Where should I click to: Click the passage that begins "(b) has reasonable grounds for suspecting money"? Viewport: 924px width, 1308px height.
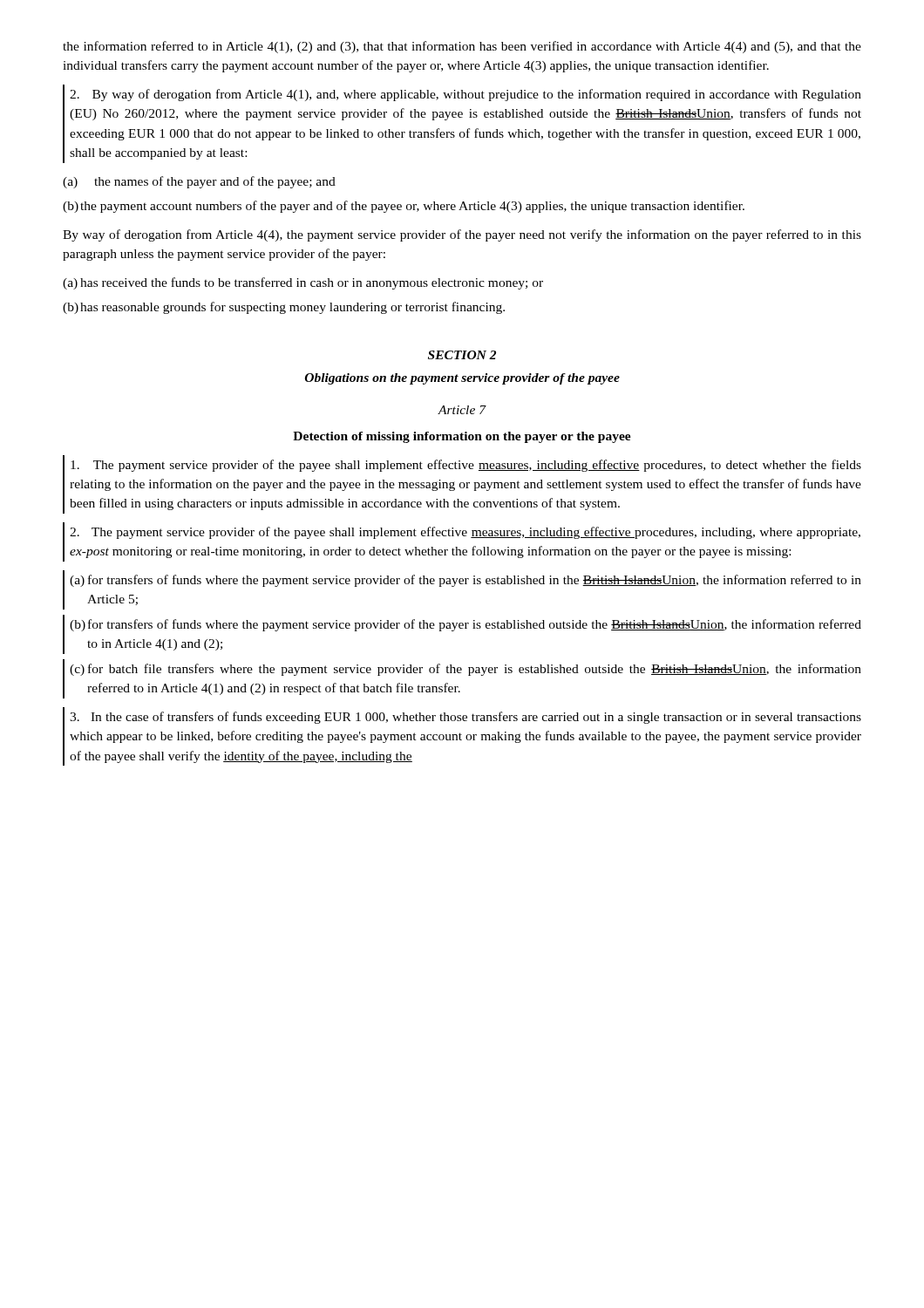pos(462,307)
